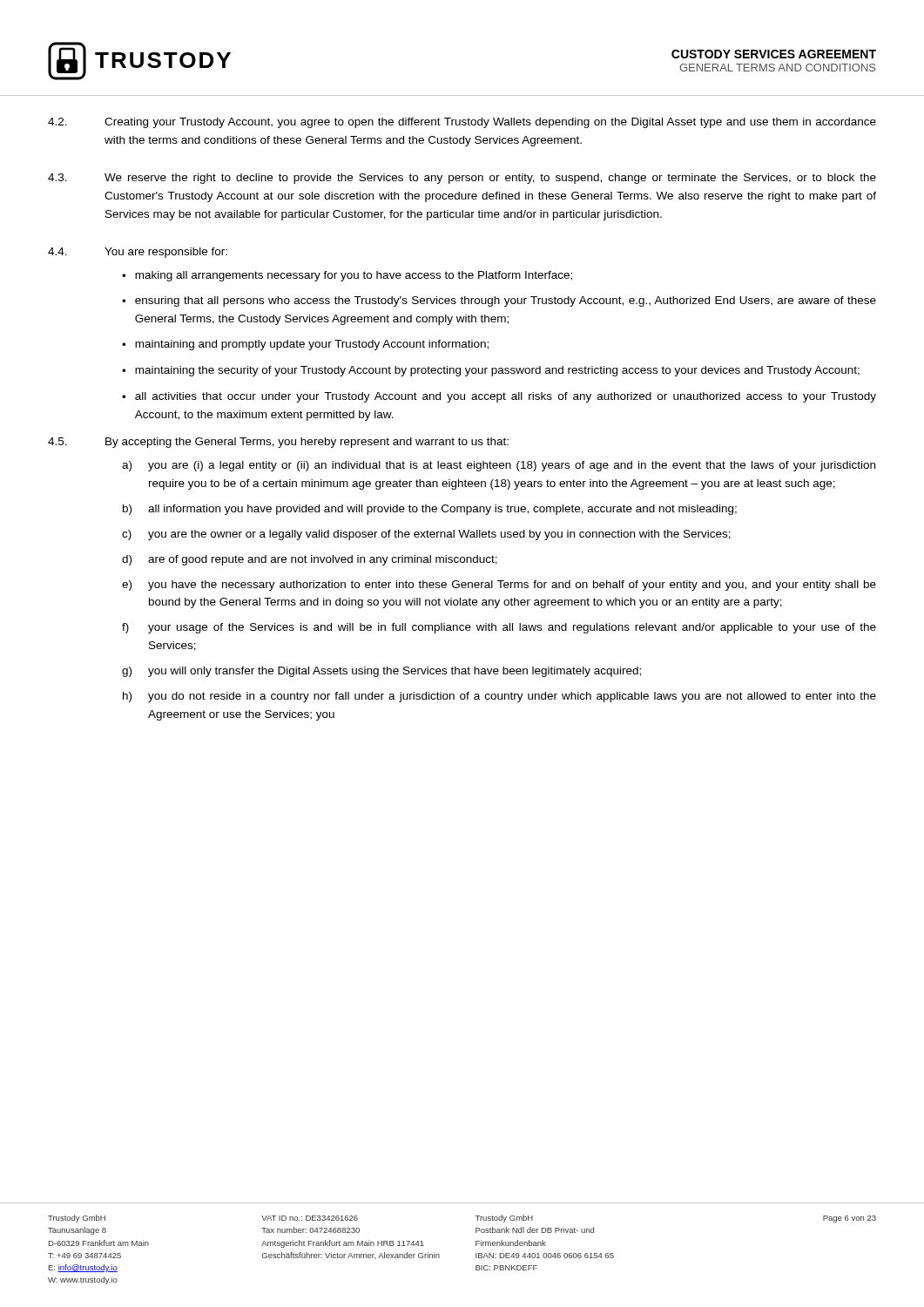Image resolution: width=924 pixels, height=1307 pixels.
Task: Click the passage that begins "f) your usage of the Services is and"
Action: [499, 637]
